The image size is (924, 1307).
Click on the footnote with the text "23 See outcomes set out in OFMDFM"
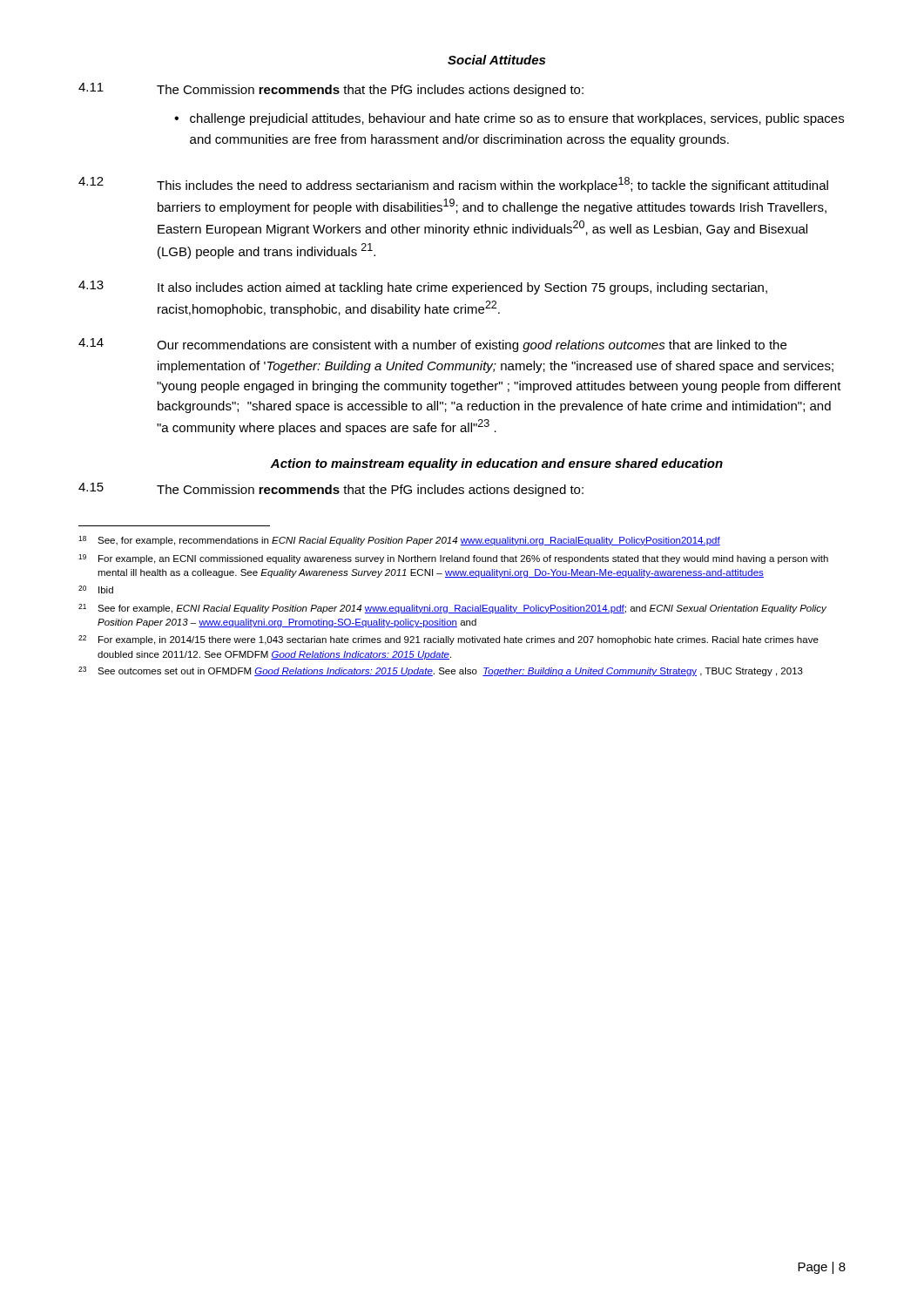point(462,672)
